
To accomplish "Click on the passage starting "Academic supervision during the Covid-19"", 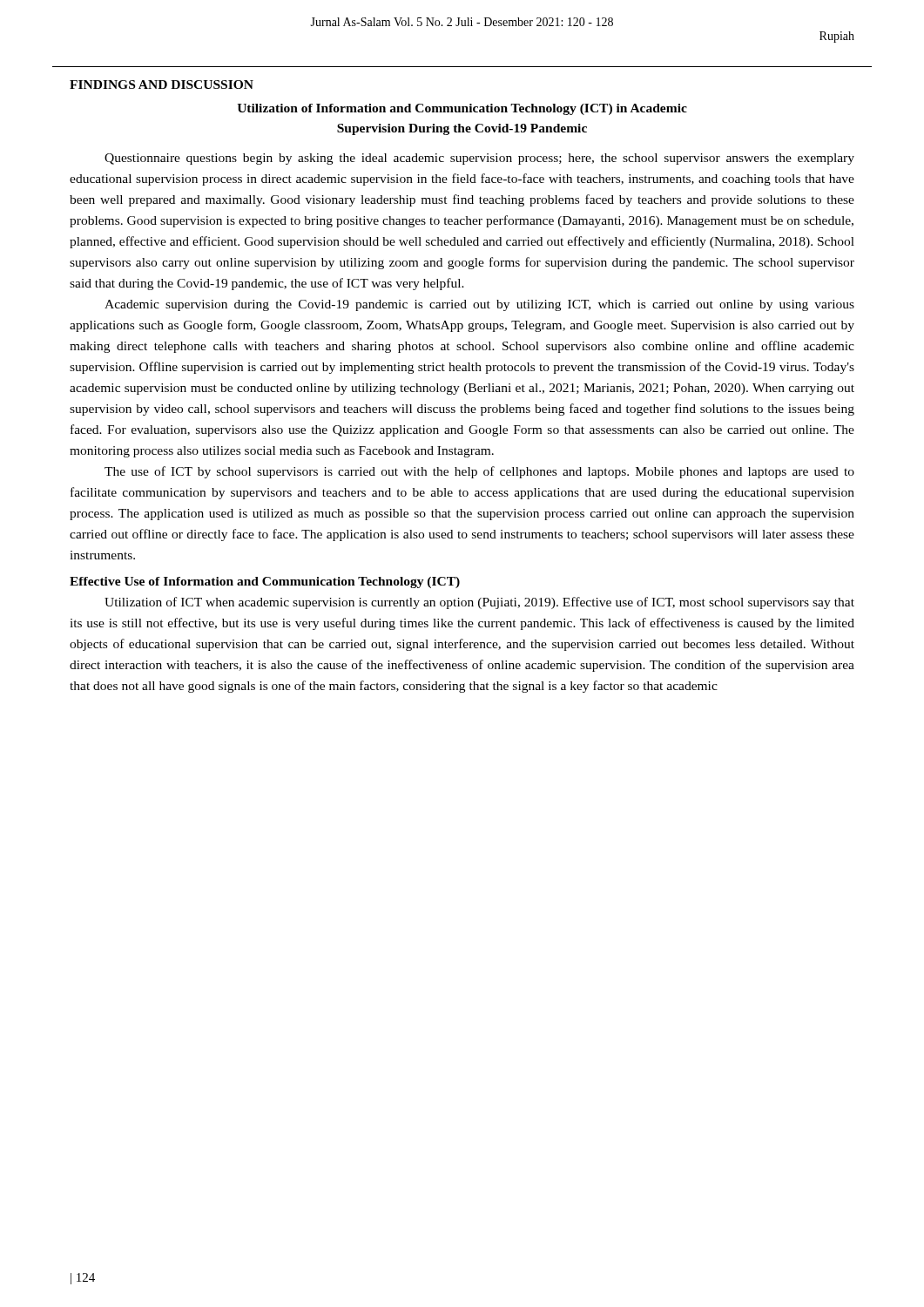I will tap(462, 377).
